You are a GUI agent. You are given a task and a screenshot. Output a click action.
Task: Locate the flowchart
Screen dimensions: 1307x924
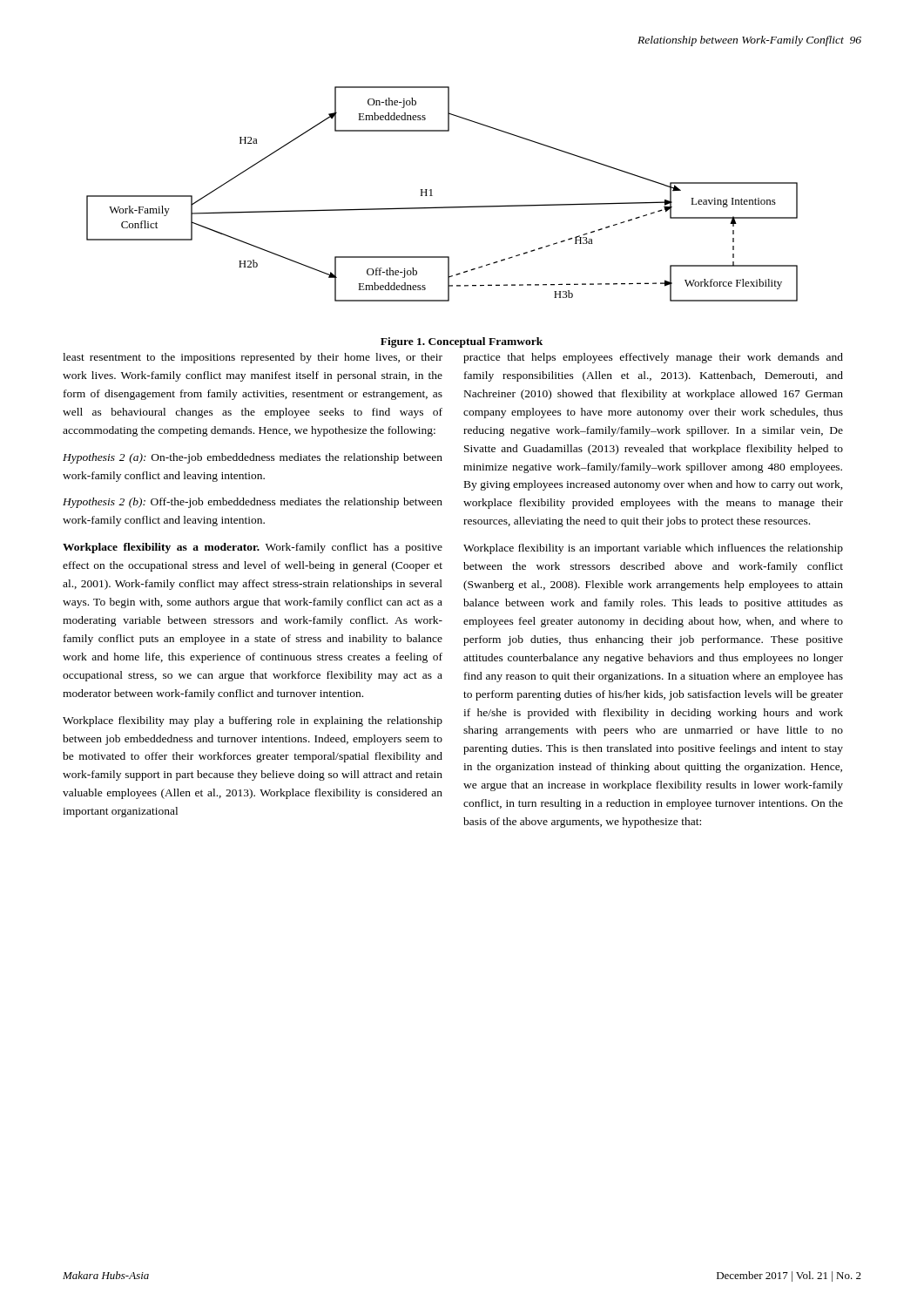point(462,205)
